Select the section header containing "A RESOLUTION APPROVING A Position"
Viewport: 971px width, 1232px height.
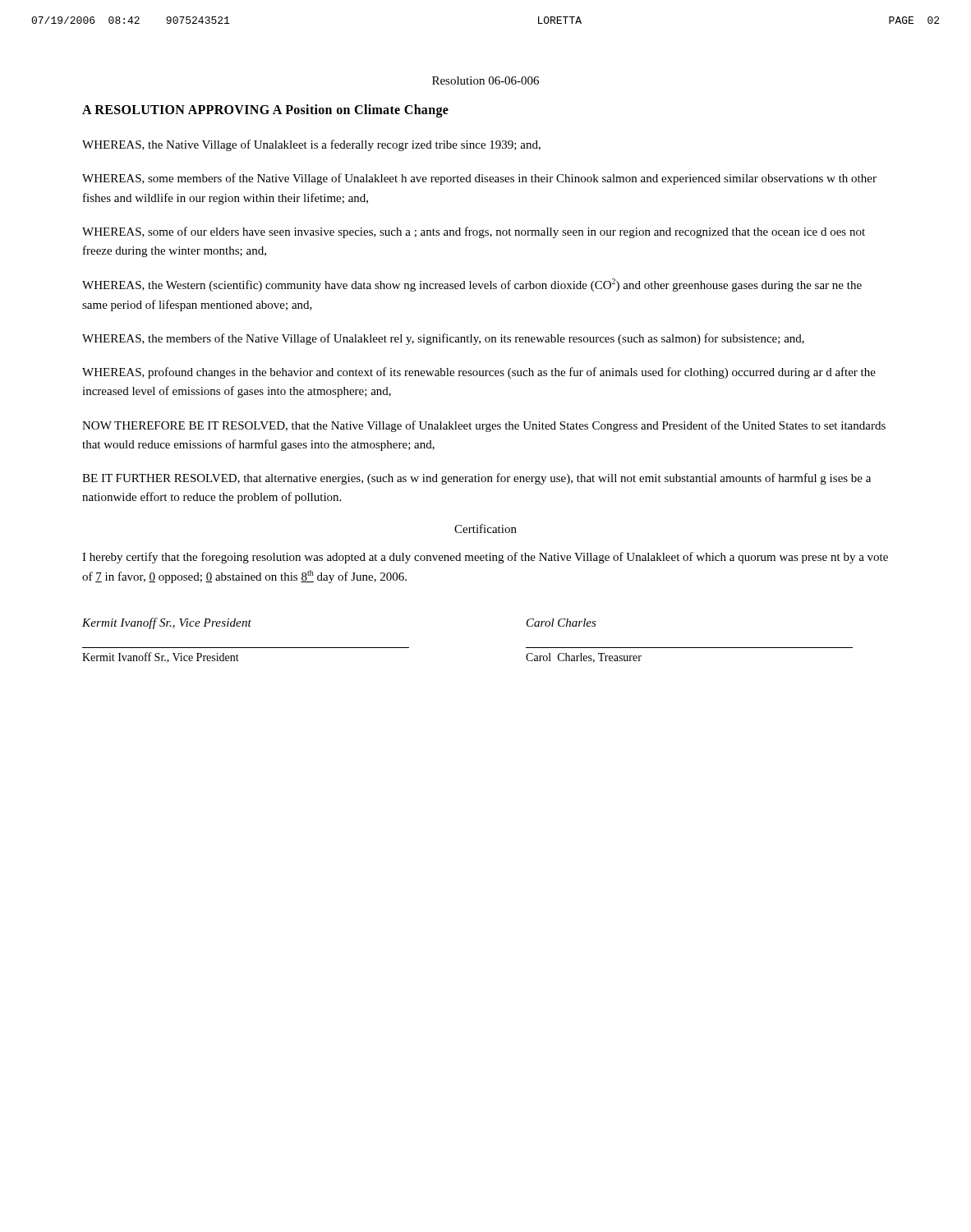tap(265, 110)
